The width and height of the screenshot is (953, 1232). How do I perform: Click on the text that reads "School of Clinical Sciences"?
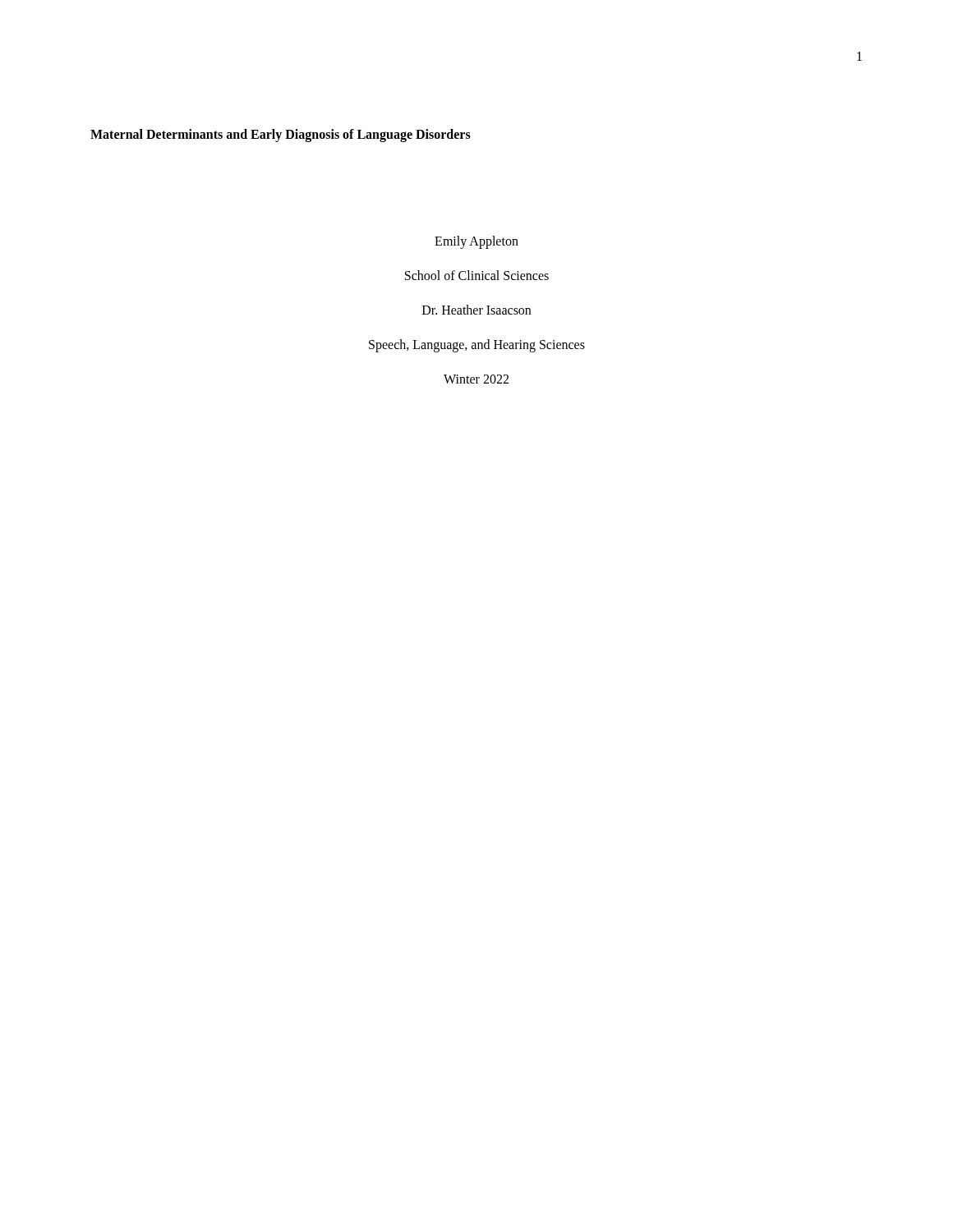tap(476, 276)
